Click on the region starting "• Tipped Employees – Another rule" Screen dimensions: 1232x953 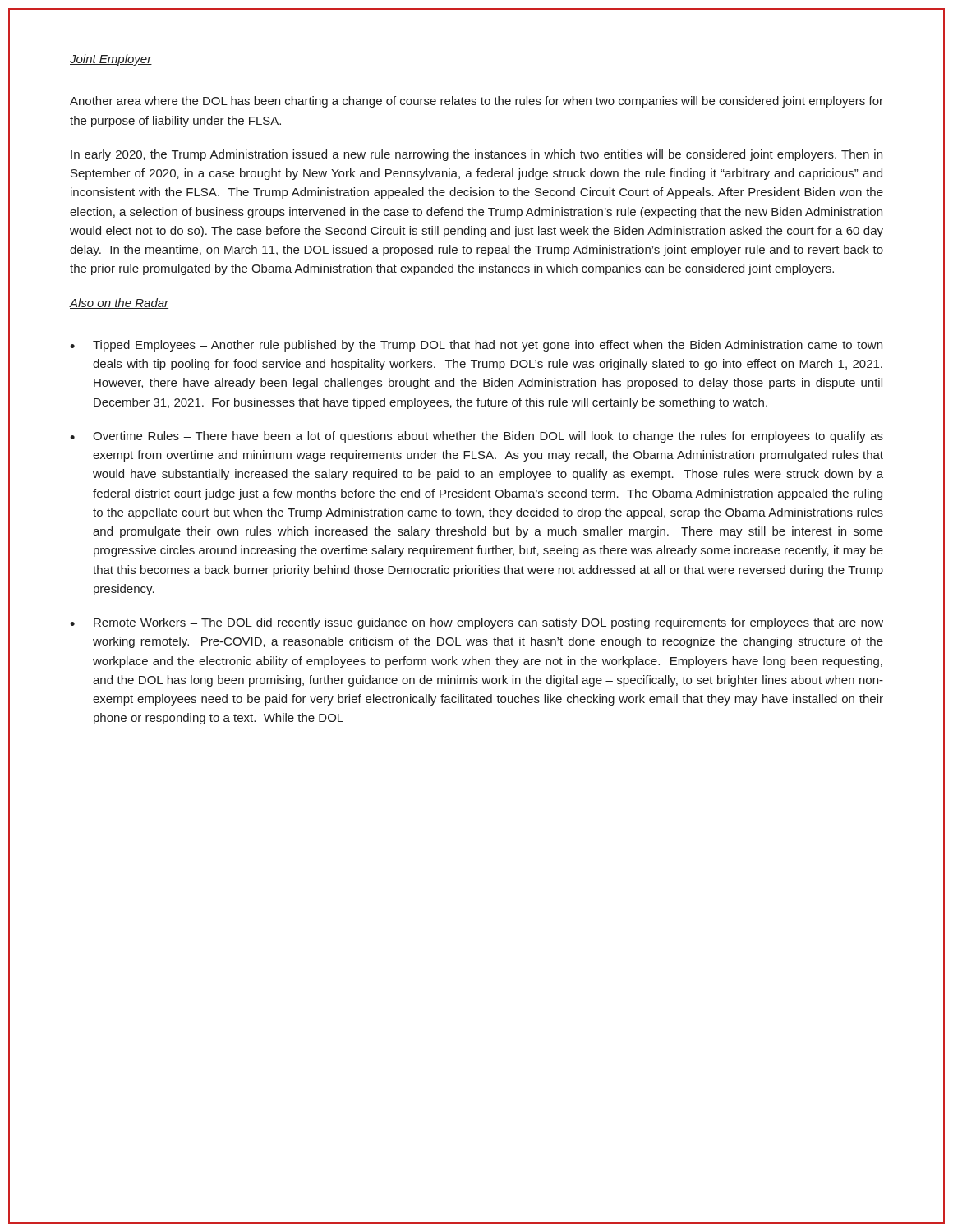click(x=476, y=373)
